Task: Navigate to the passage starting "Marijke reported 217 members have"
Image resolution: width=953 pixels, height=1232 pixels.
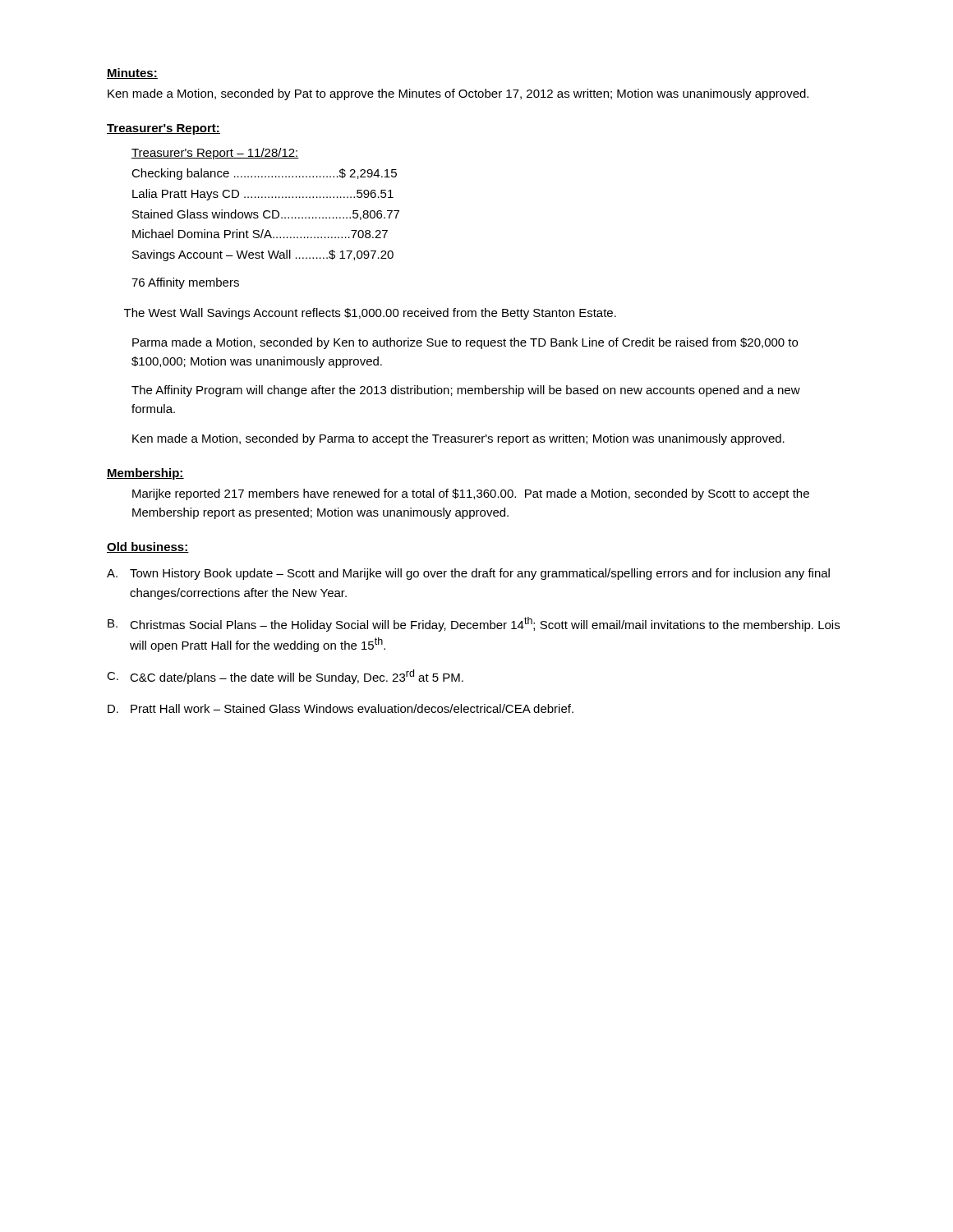Action: click(471, 503)
